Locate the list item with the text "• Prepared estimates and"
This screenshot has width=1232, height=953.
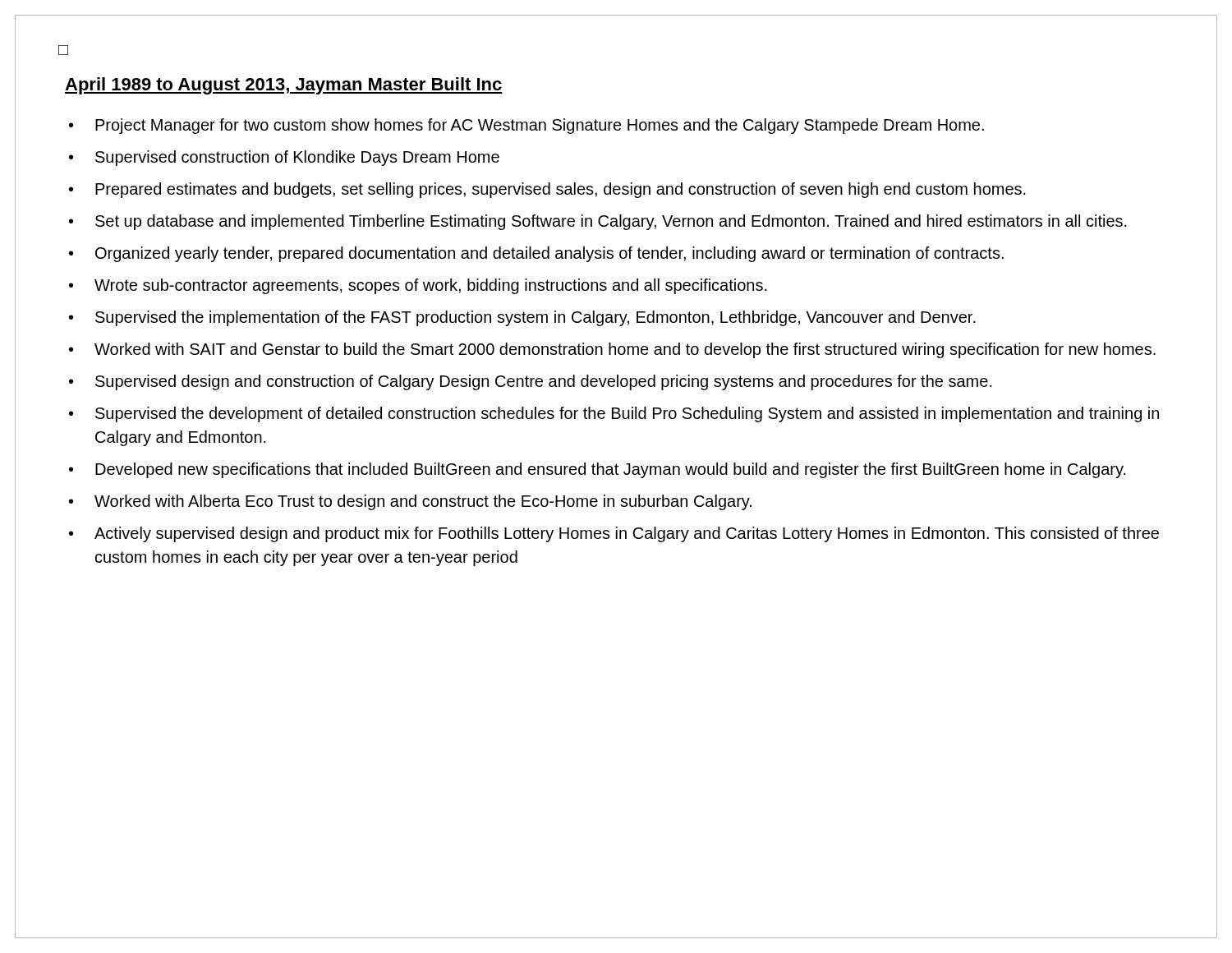[x=618, y=189]
